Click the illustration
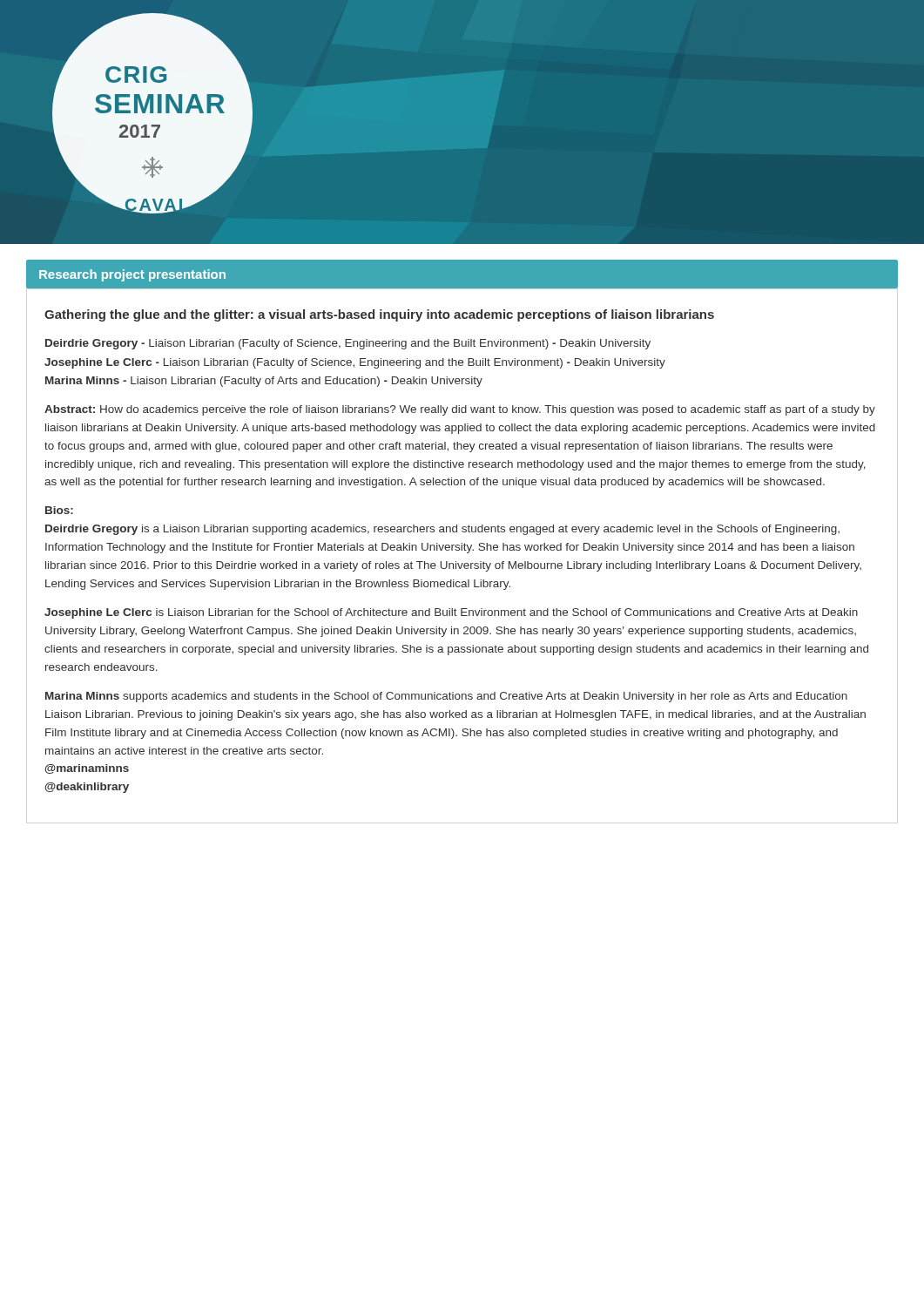This screenshot has width=924, height=1307. click(462, 122)
